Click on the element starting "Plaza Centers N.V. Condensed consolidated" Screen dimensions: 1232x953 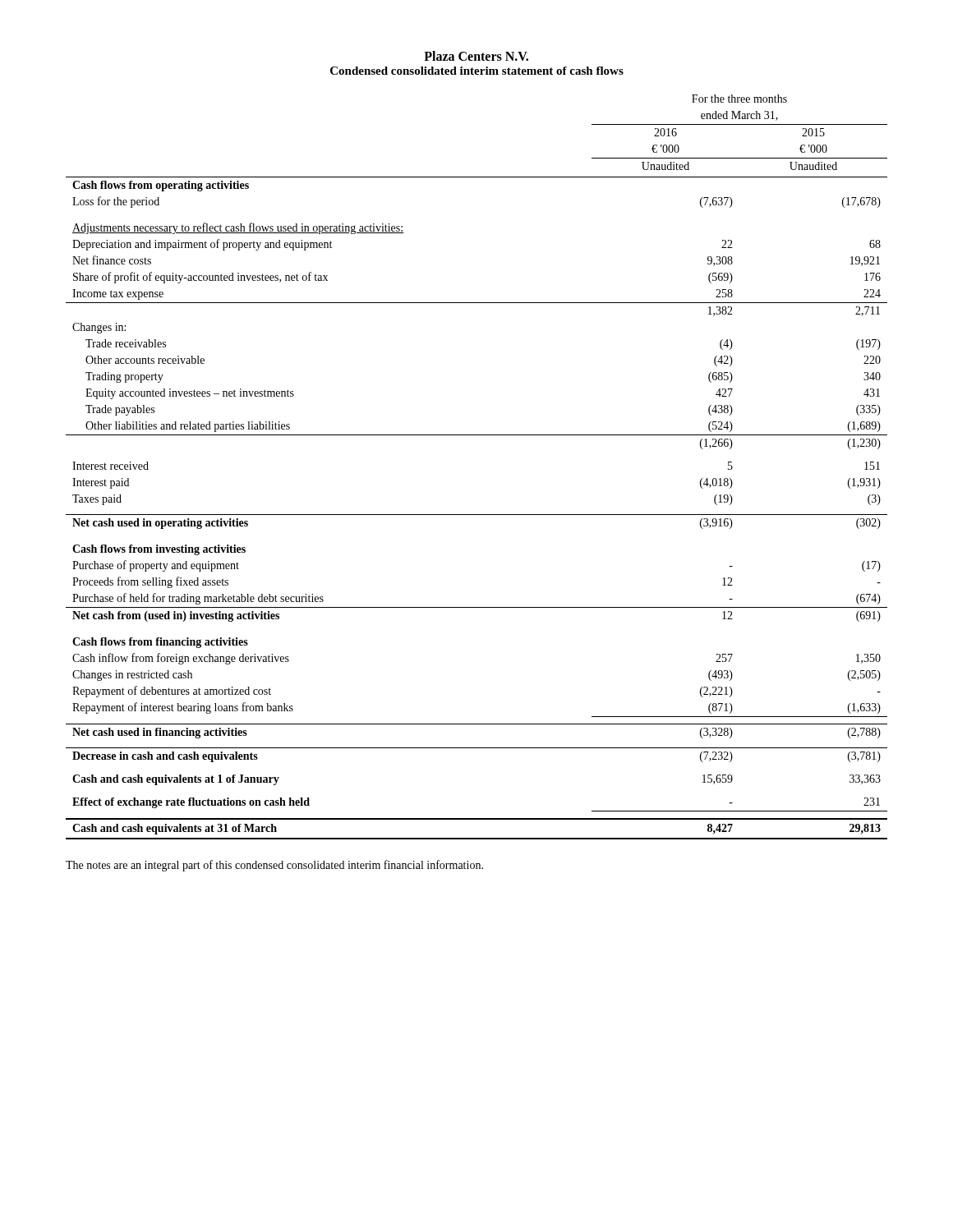tap(476, 64)
